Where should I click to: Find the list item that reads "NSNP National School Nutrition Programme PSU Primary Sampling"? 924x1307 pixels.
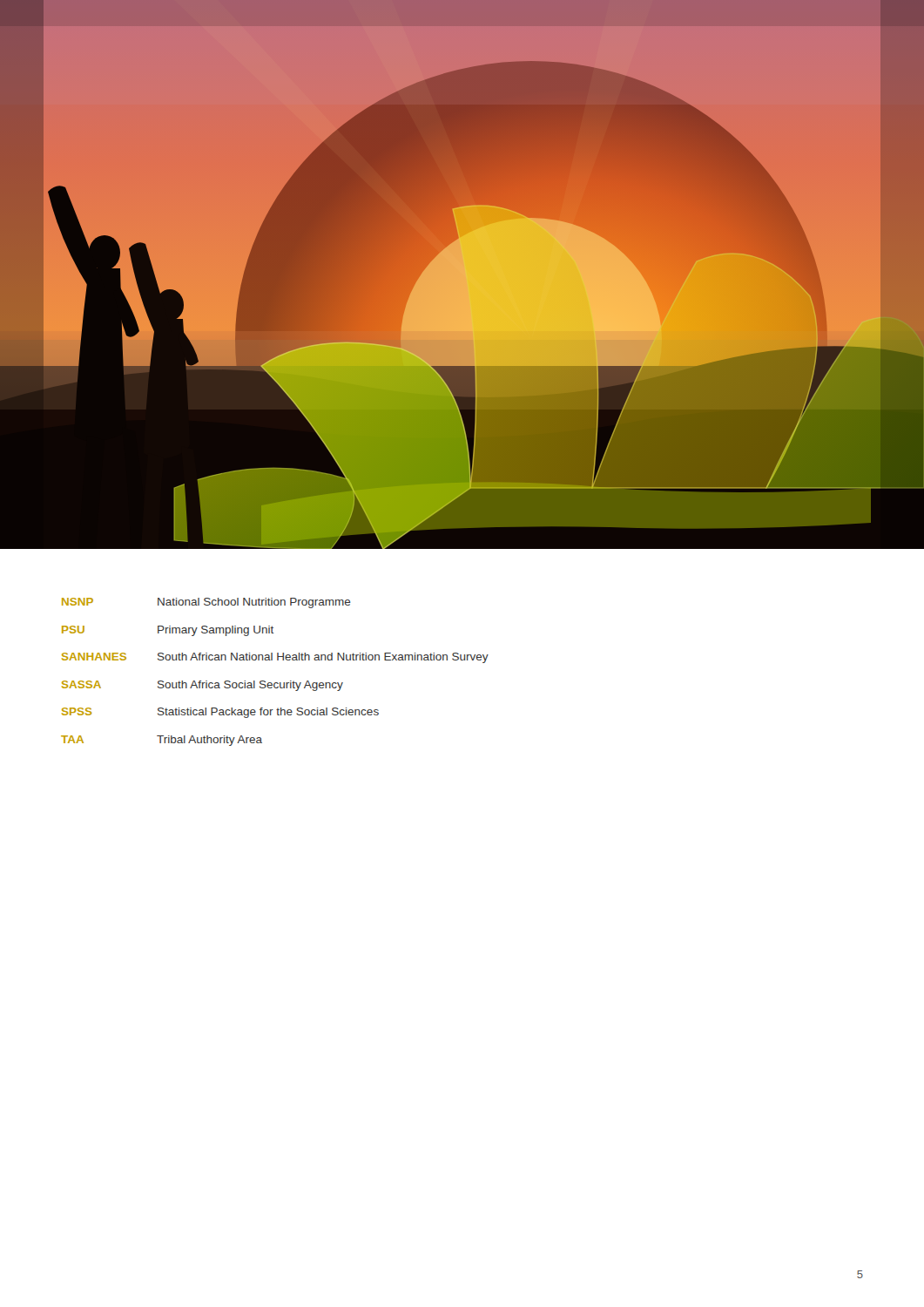coord(409,671)
